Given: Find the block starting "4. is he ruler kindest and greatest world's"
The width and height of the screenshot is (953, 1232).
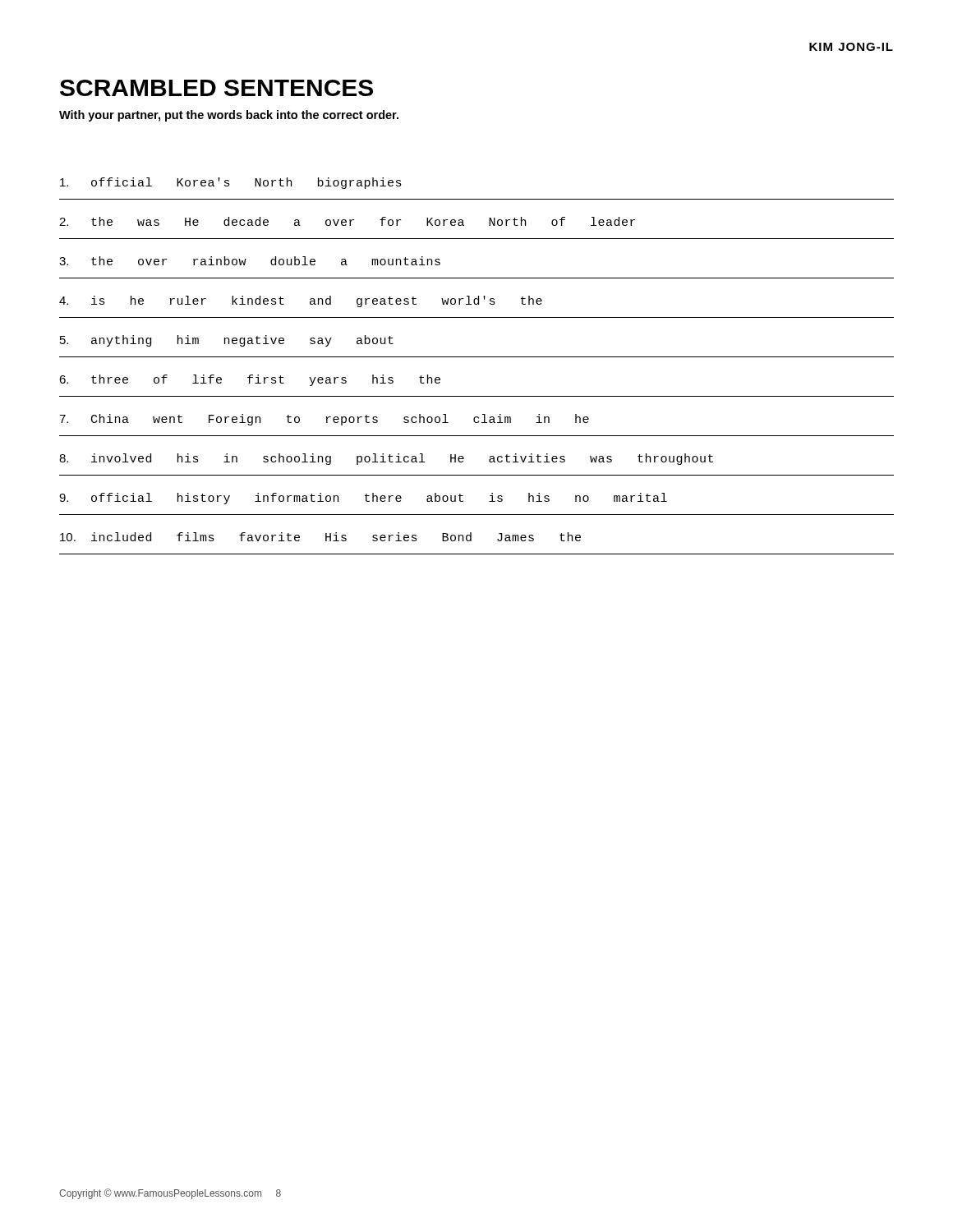Looking at the screenshot, I should pos(476,298).
